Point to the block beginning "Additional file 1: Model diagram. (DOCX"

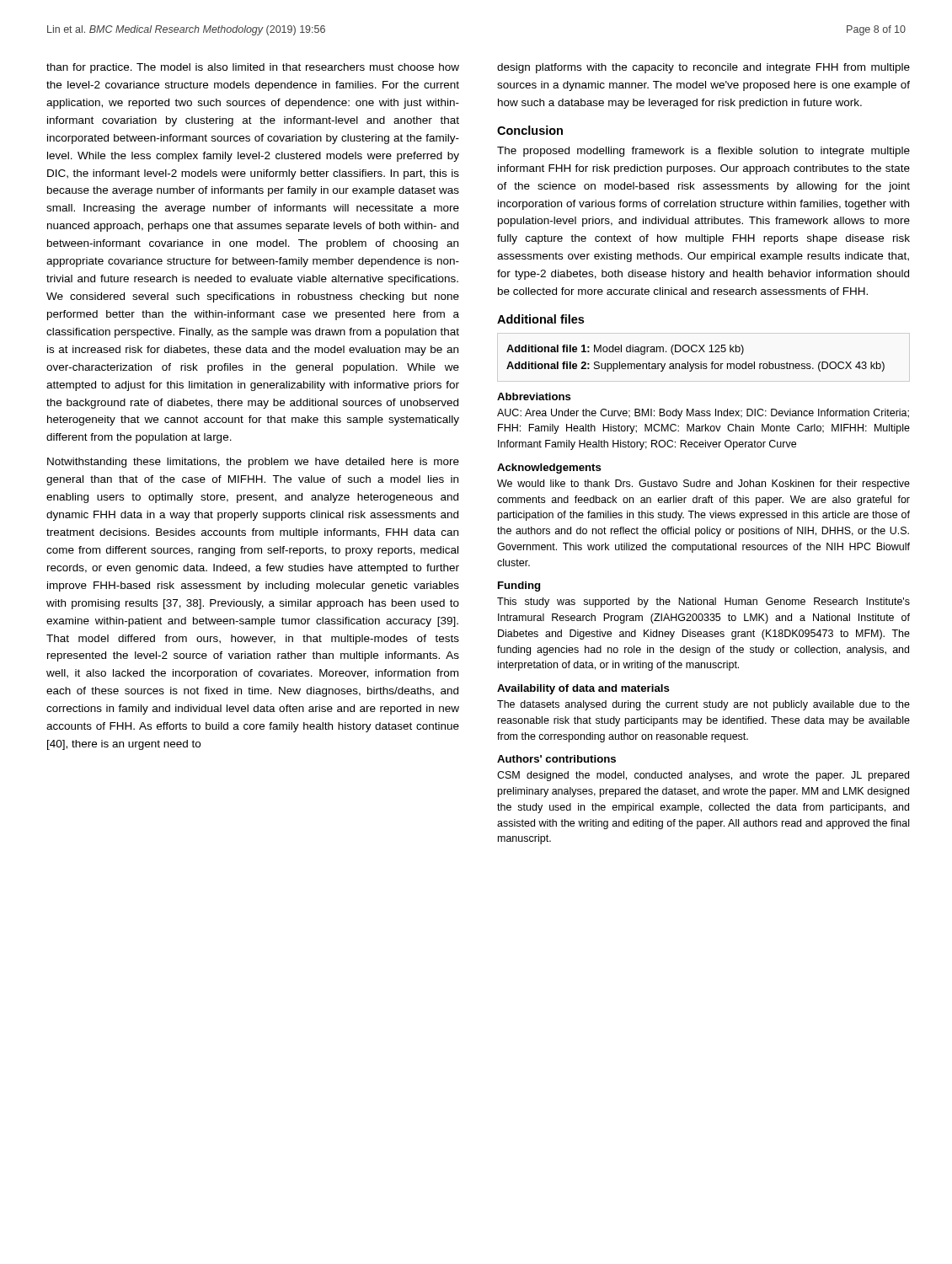click(x=696, y=357)
